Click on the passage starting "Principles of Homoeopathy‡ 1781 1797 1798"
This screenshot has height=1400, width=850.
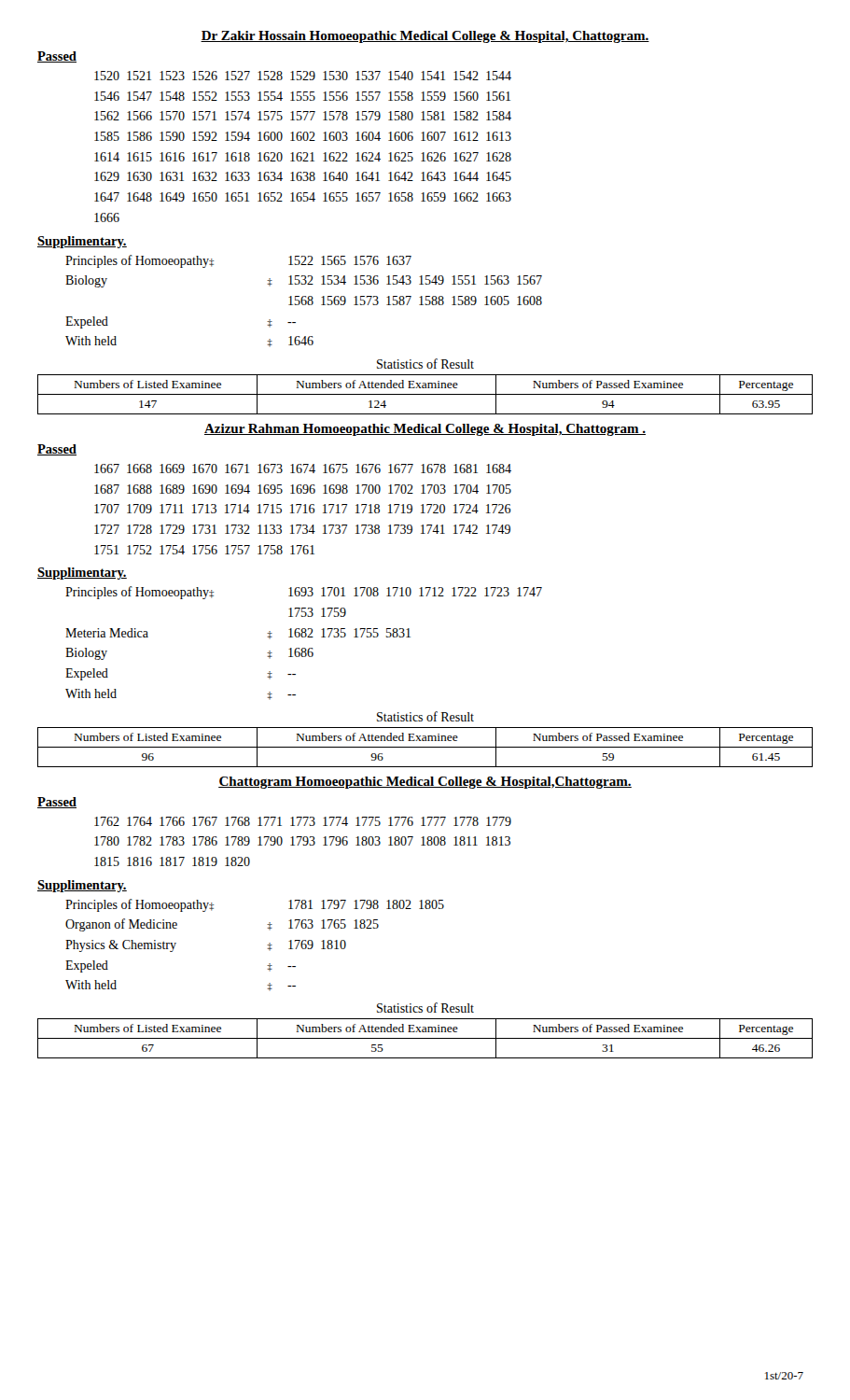coord(257,945)
